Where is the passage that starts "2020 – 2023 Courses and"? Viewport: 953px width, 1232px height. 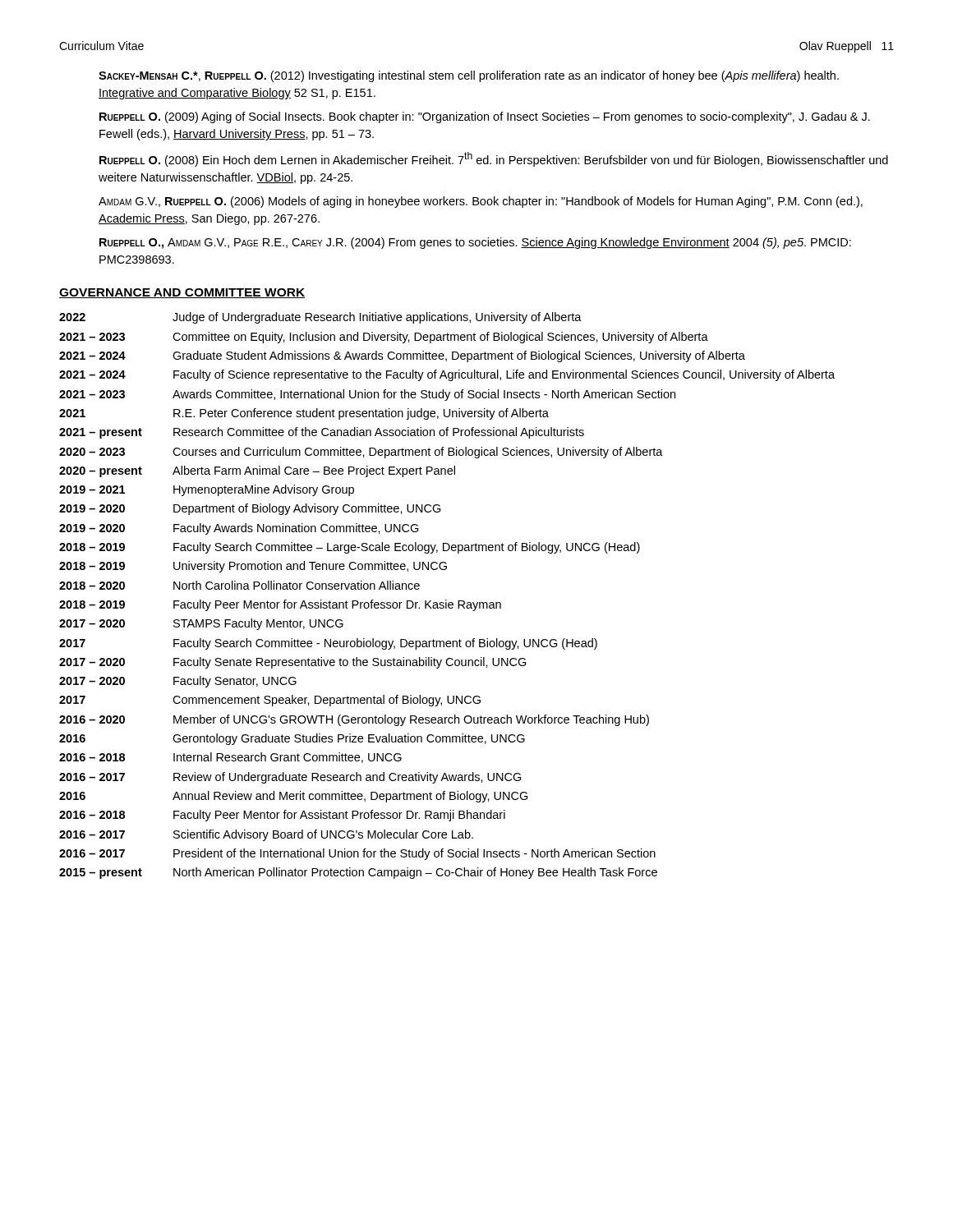pyautogui.click(x=476, y=451)
